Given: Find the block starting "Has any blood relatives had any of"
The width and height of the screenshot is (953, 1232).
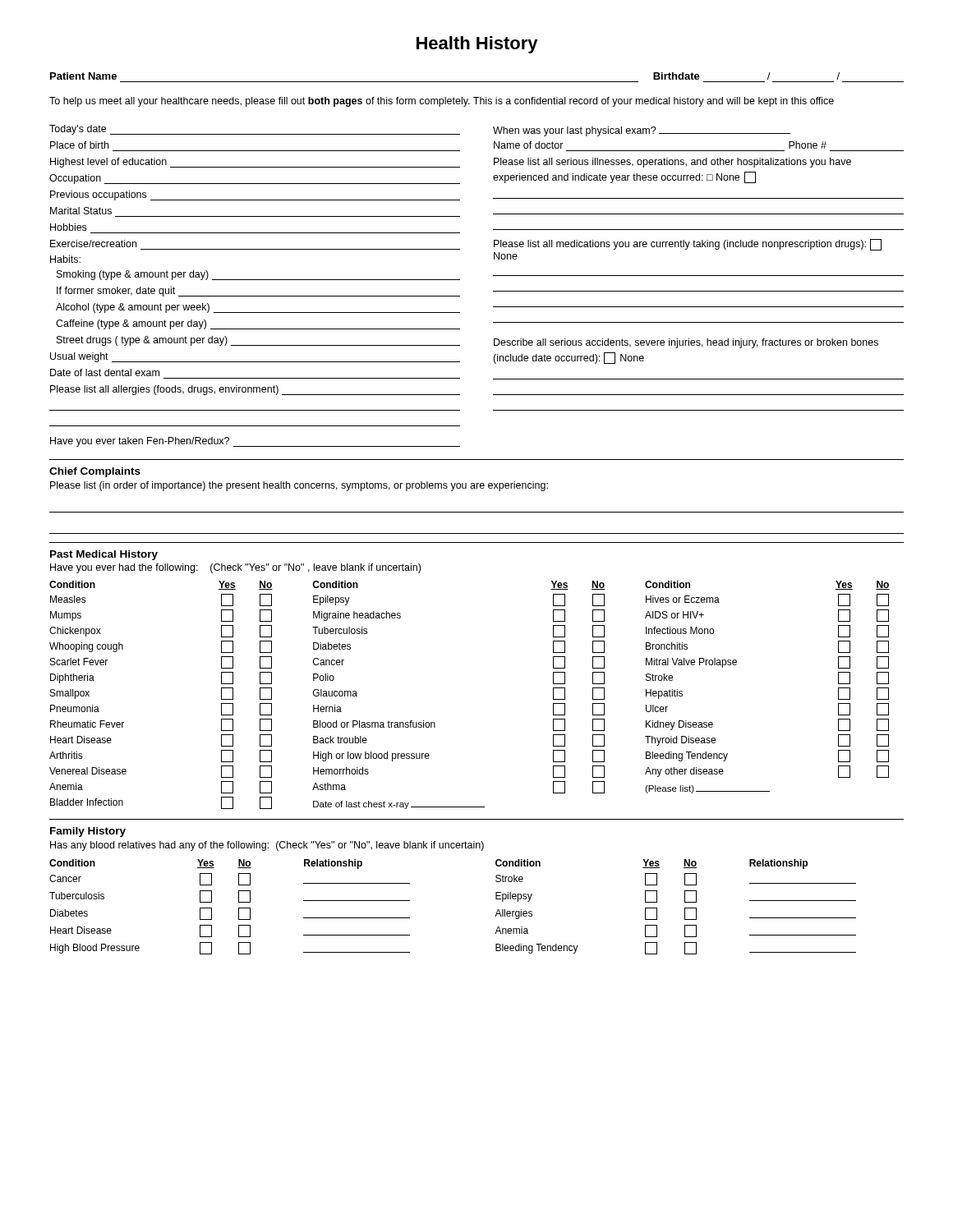Looking at the screenshot, I should pyautogui.click(x=267, y=845).
